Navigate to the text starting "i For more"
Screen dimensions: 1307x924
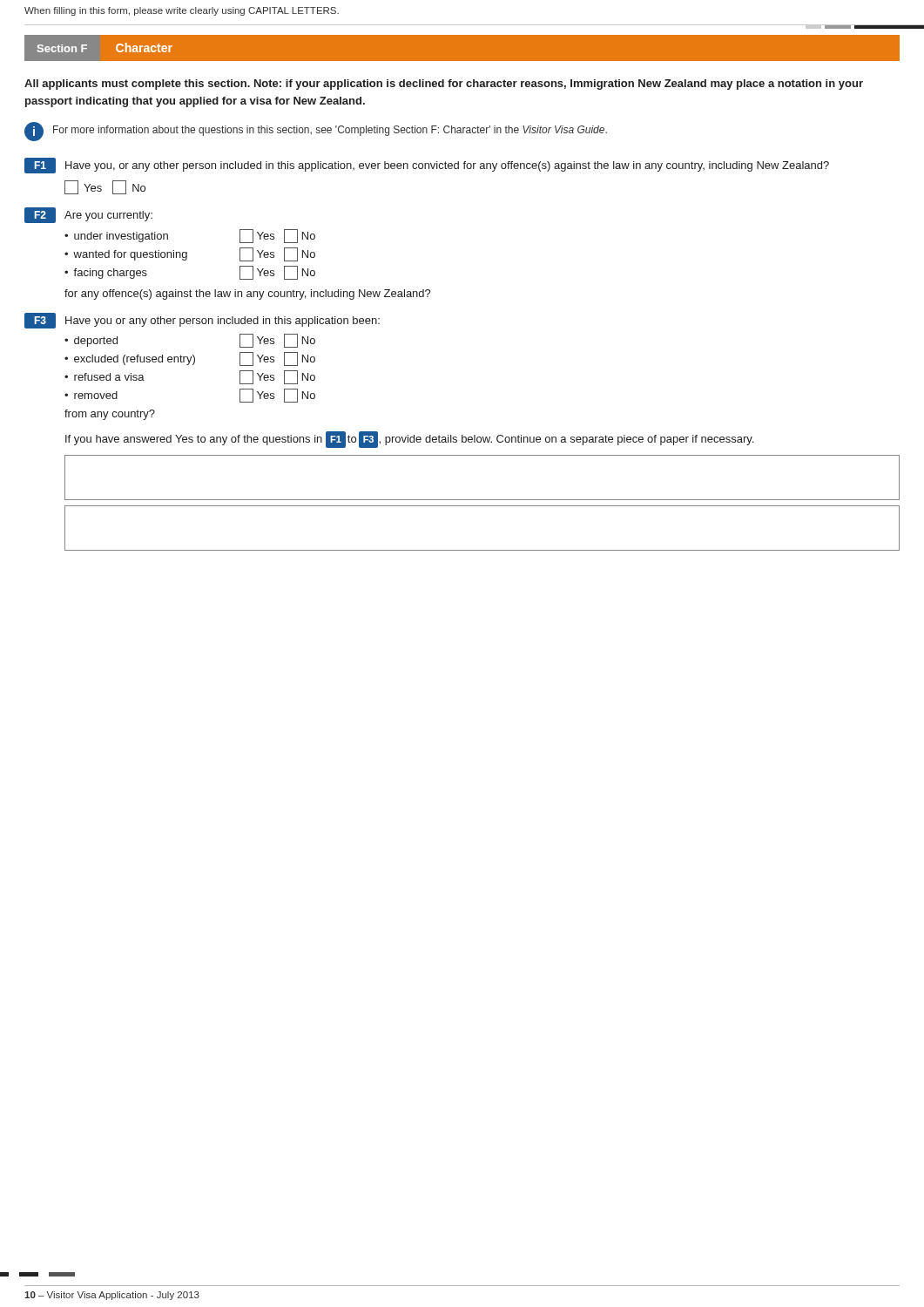pos(316,132)
